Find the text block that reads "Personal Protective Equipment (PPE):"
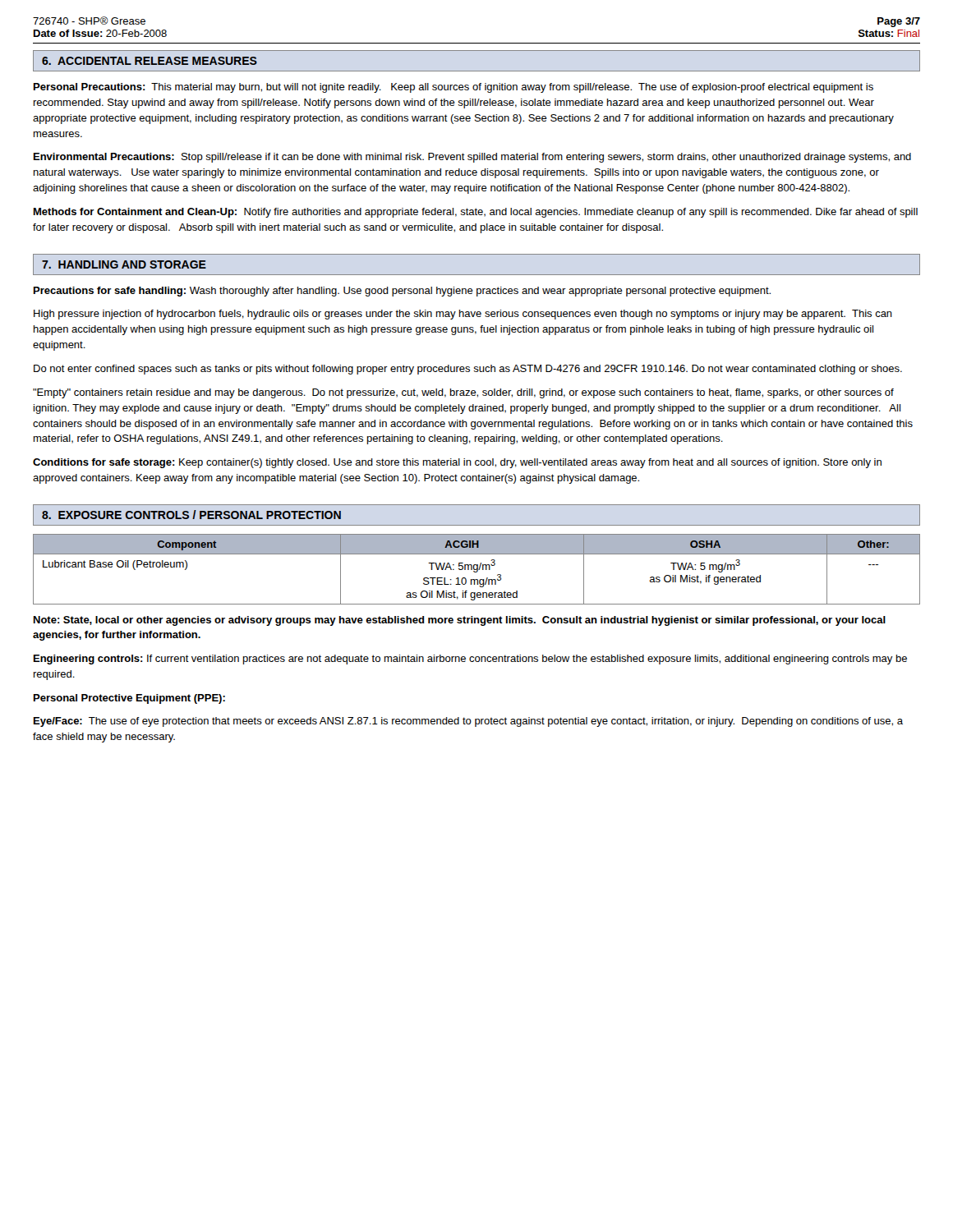Viewport: 953px width, 1232px height. 476,718
